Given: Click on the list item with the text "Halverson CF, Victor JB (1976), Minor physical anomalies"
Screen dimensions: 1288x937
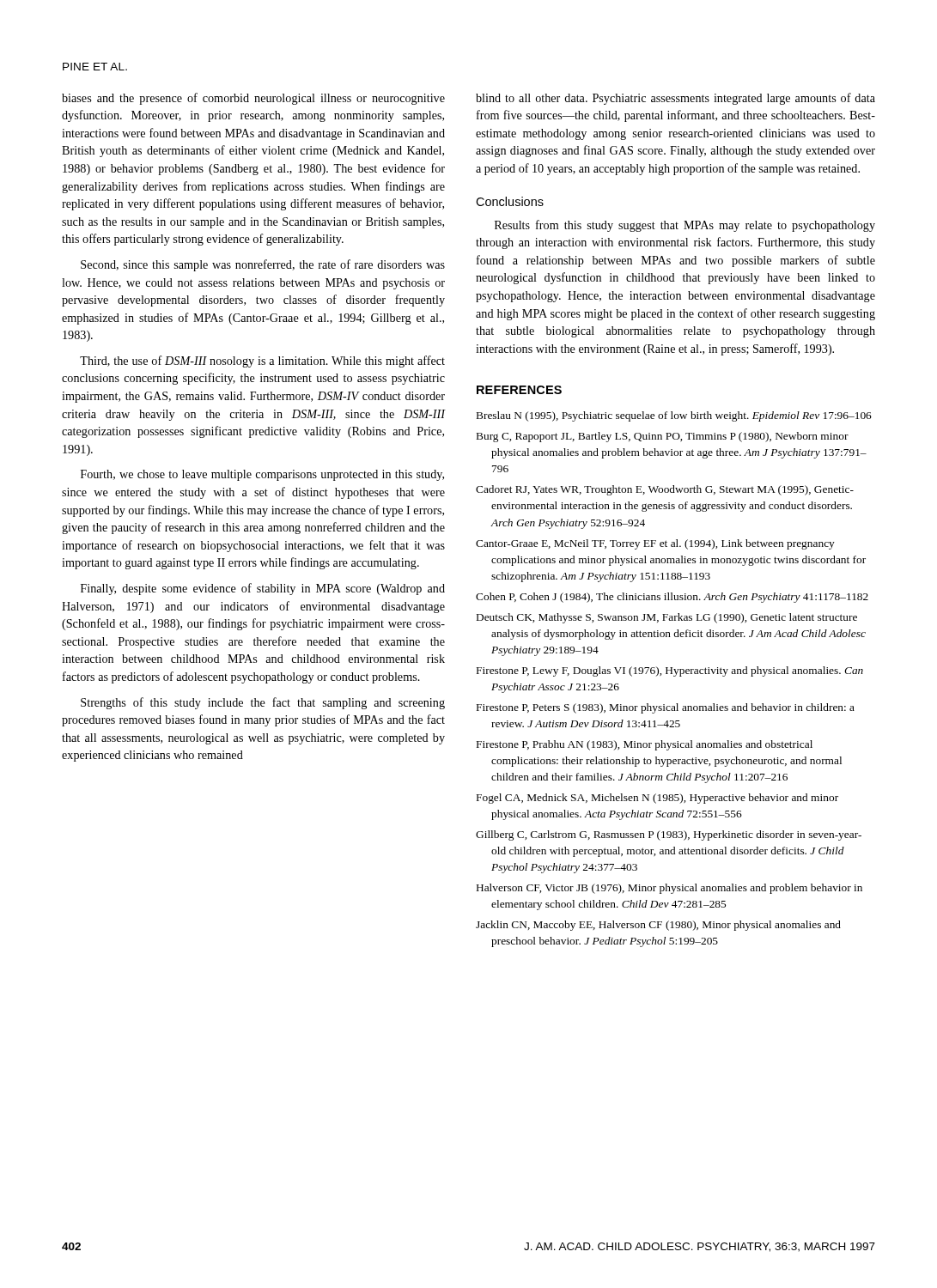Looking at the screenshot, I should (x=669, y=896).
